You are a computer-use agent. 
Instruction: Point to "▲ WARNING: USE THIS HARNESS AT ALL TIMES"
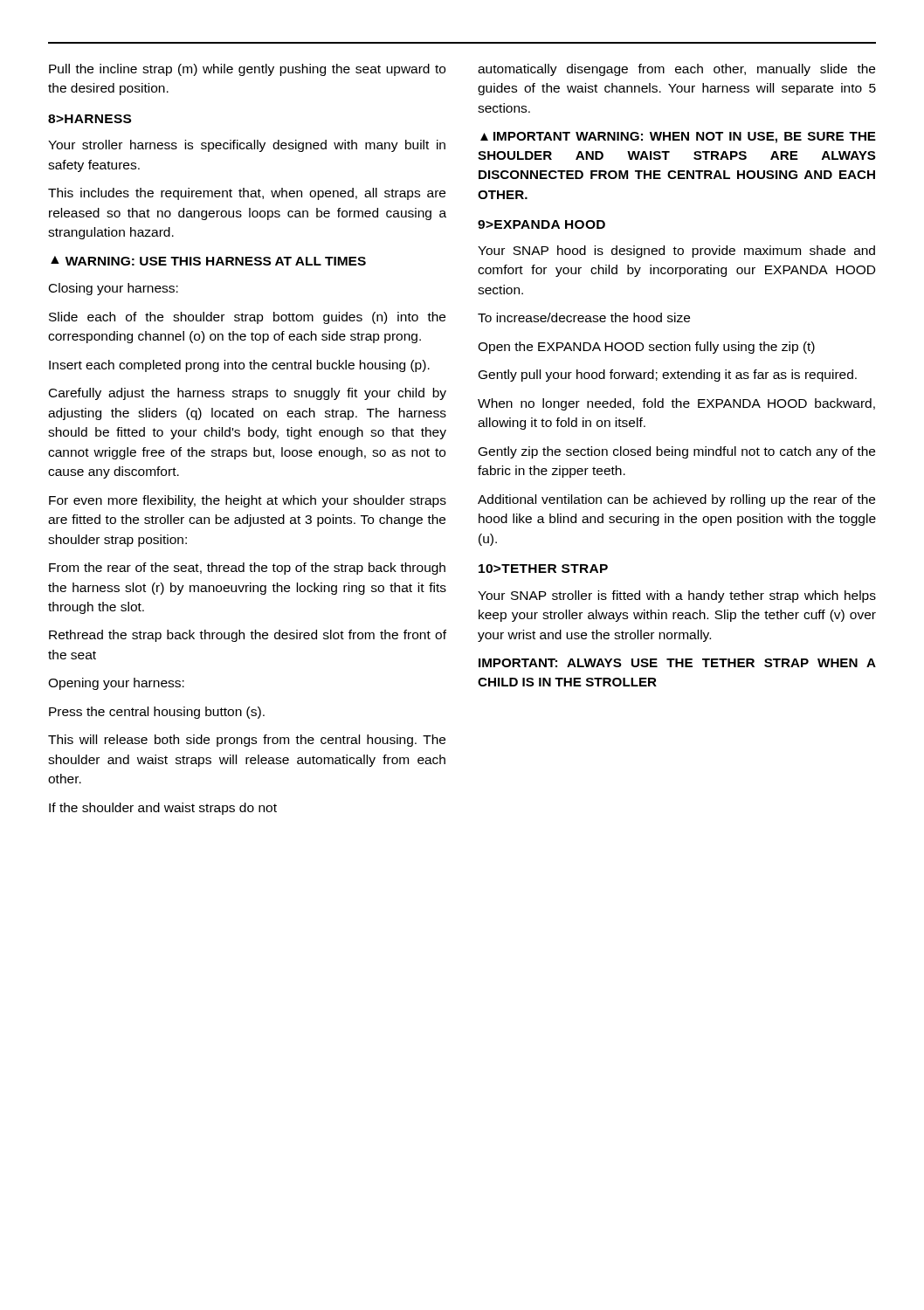coord(247,261)
